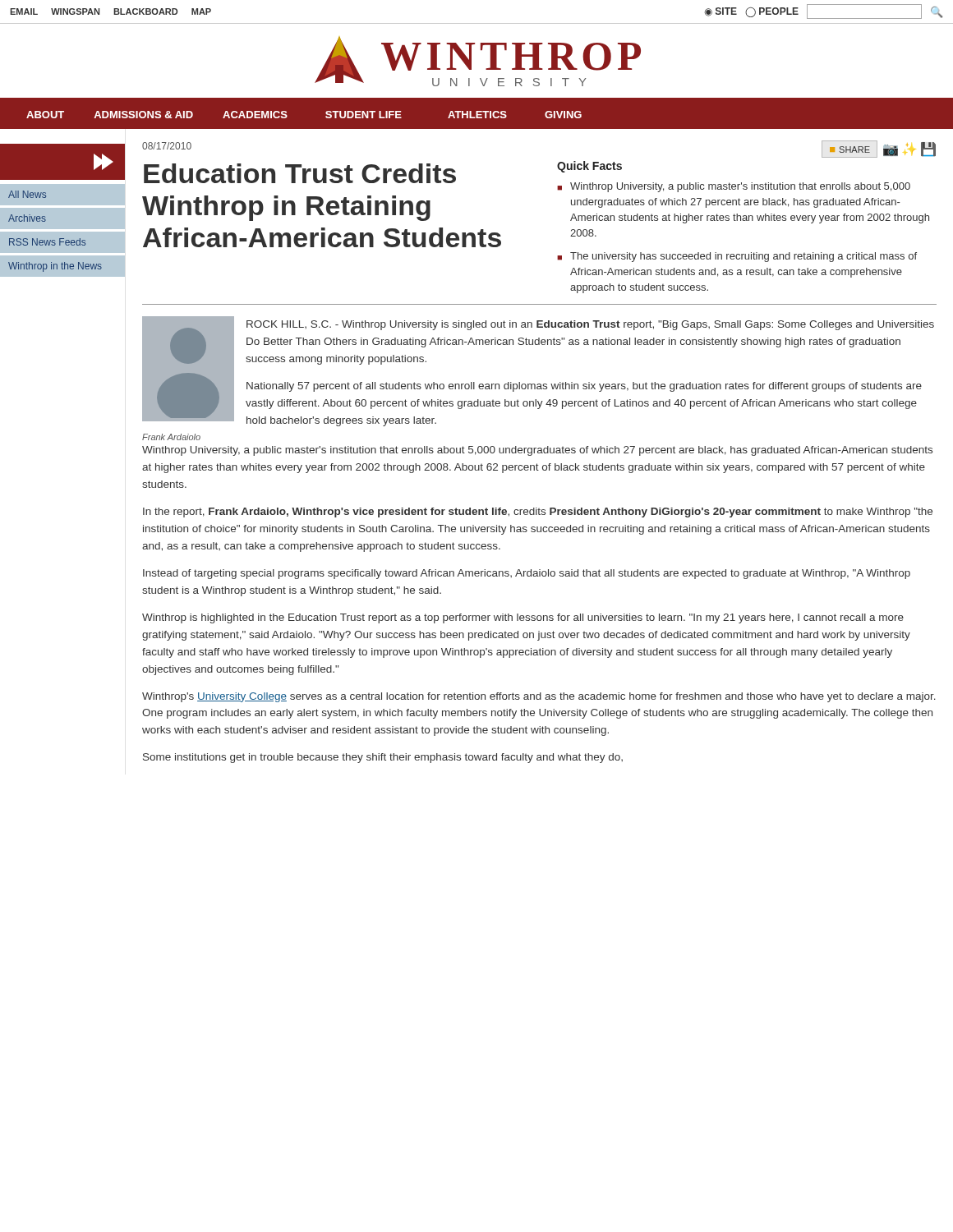
Task: Find the region starting "■ The university has"
Action: pos(747,272)
